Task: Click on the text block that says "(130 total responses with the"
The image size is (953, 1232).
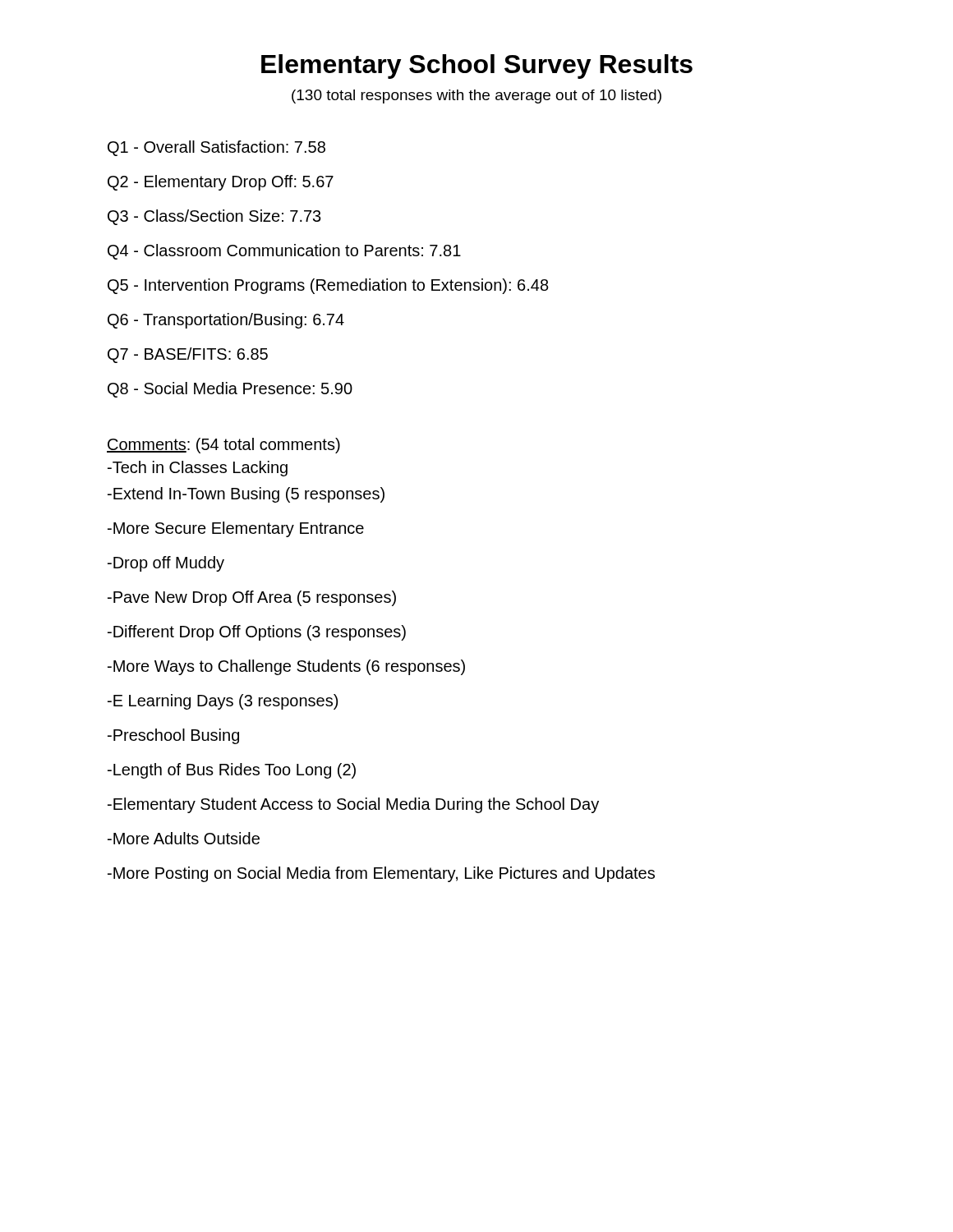Action: coord(476,95)
